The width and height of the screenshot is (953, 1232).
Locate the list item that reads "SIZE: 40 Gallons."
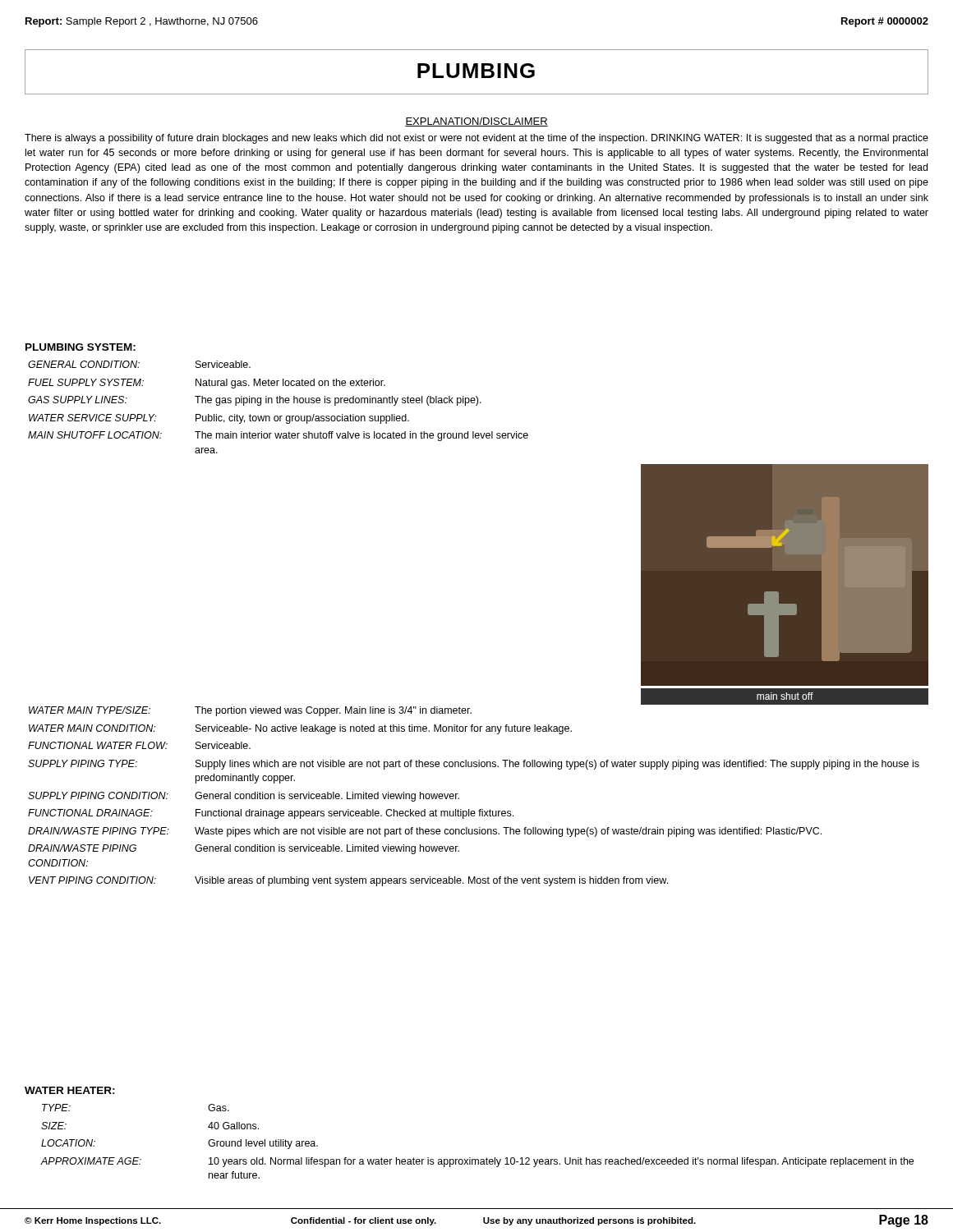click(58, 1126)
